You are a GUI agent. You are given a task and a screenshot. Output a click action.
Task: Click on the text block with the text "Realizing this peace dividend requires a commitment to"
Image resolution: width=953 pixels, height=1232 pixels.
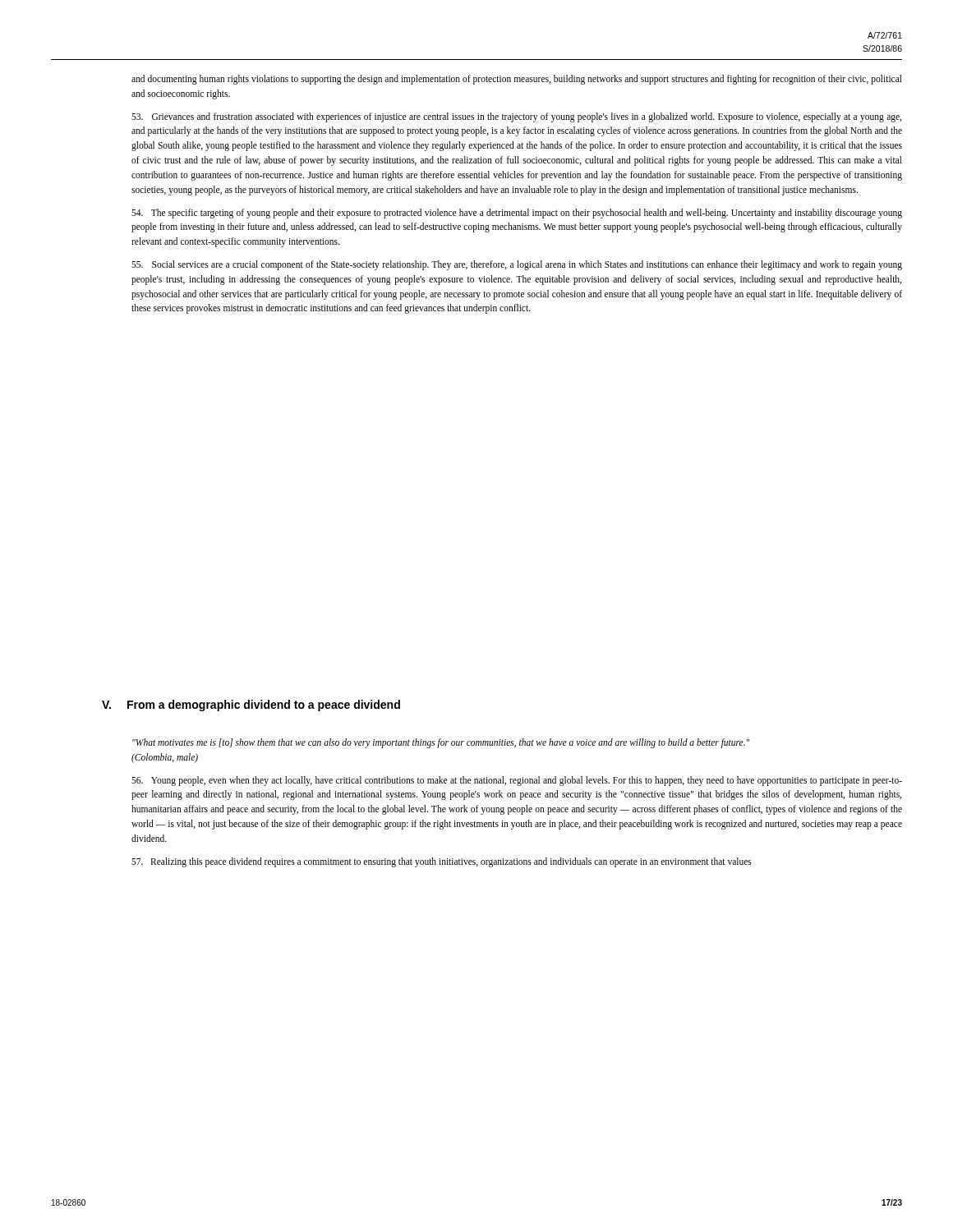441,861
